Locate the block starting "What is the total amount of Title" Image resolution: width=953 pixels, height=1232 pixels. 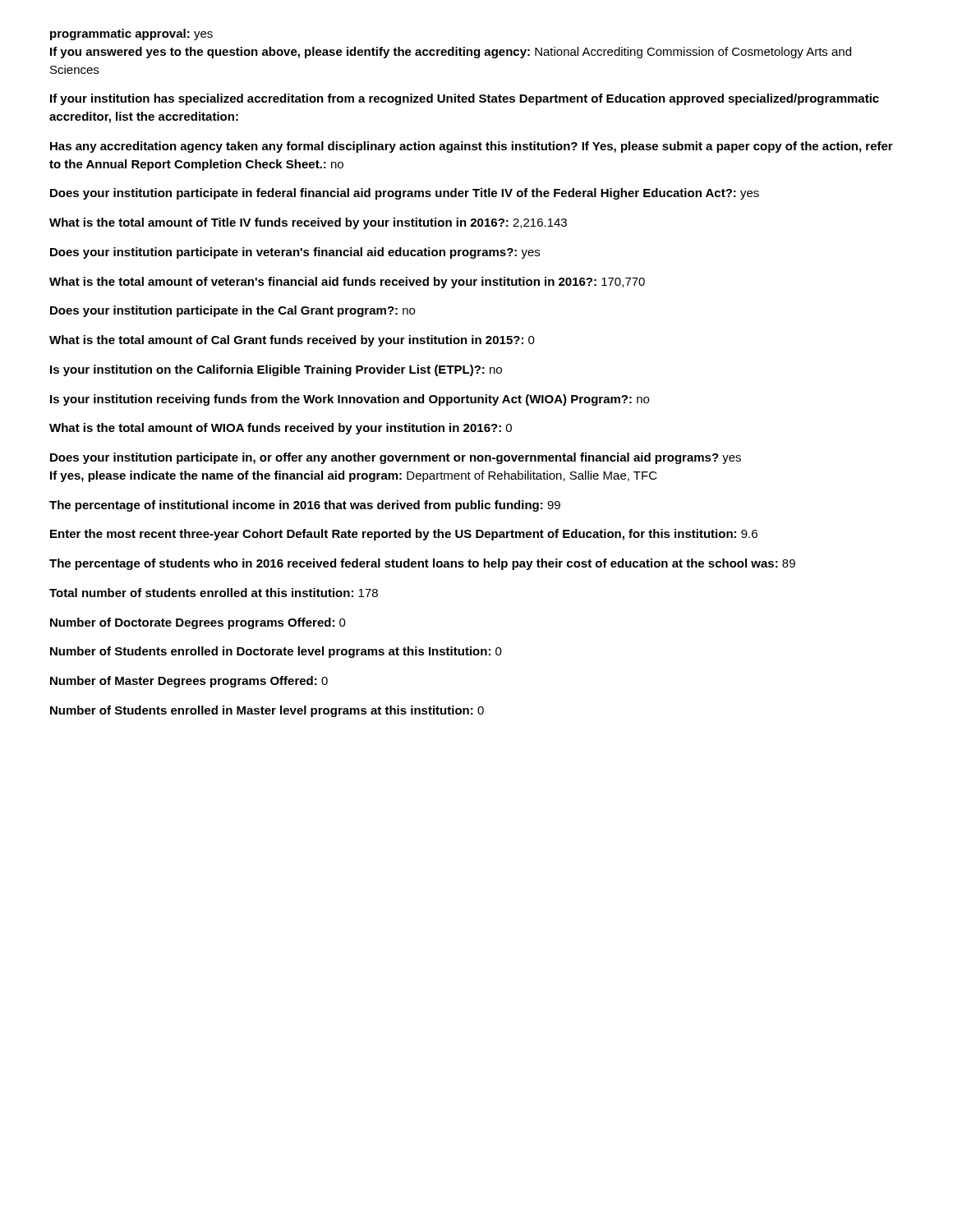coord(308,222)
